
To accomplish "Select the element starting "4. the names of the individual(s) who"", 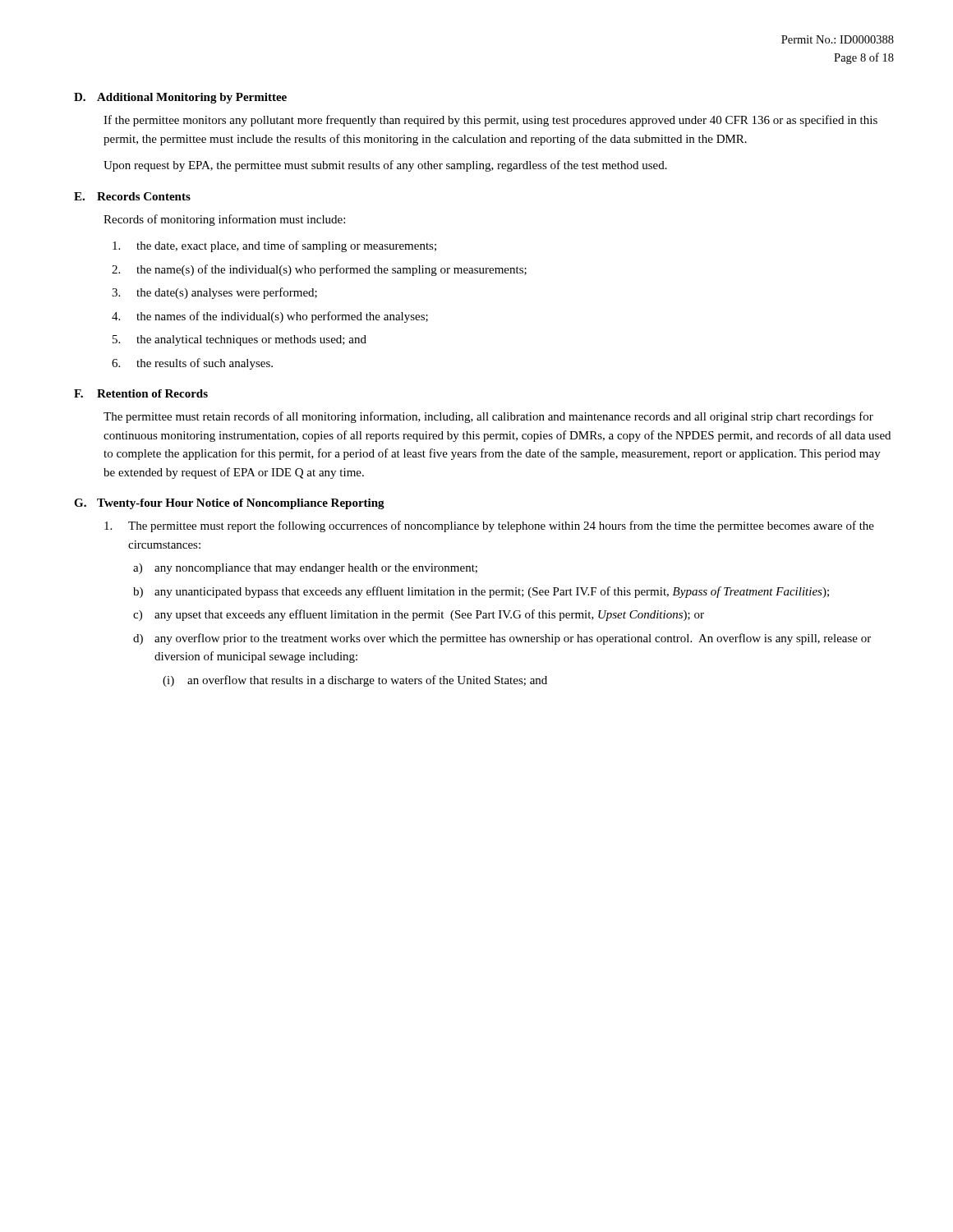I will pyautogui.click(x=270, y=317).
